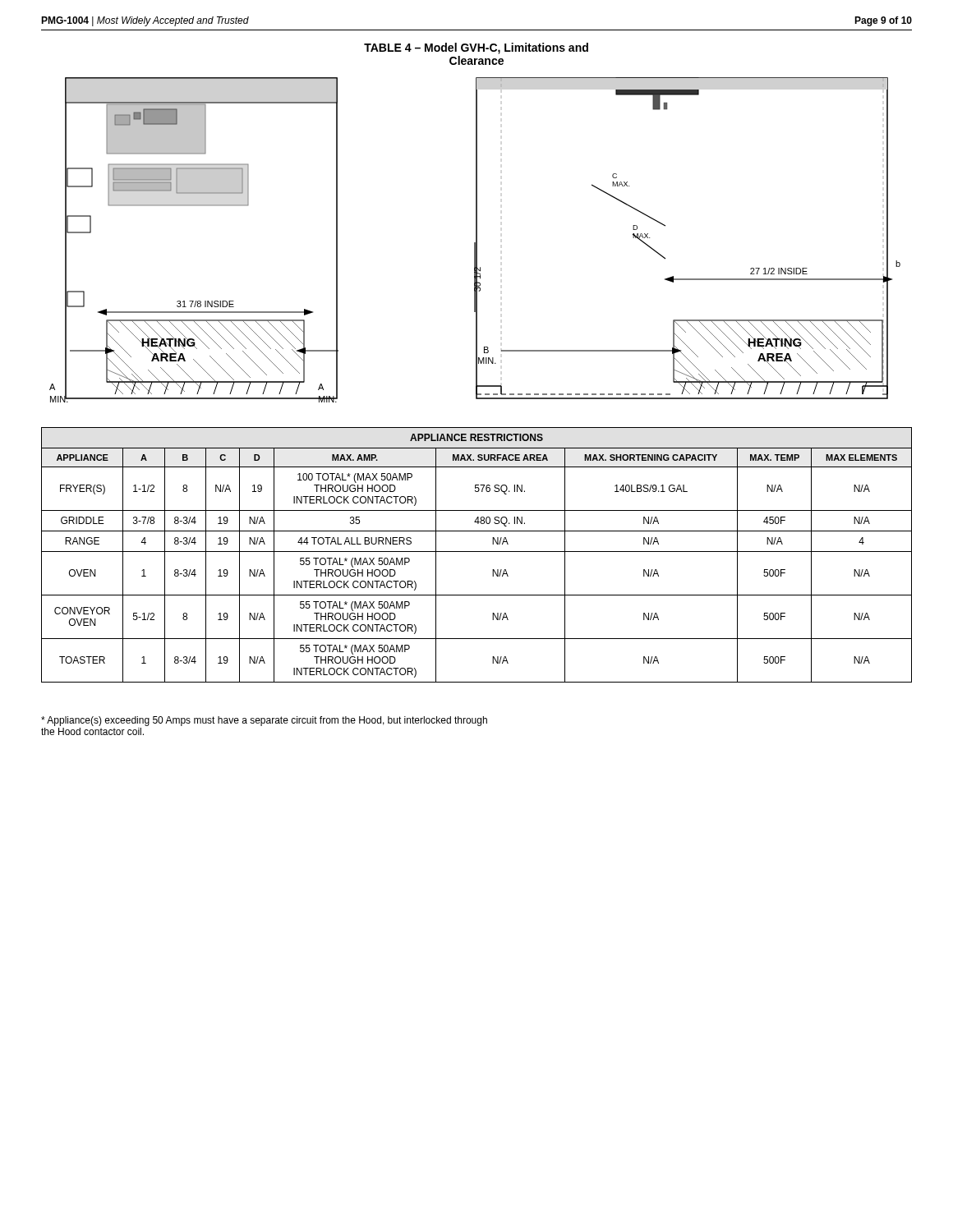Screen dimensions: 1232x953
Task: Find the table that mentions "100 TOTAL* (MAX"
Action: point(476,555)
